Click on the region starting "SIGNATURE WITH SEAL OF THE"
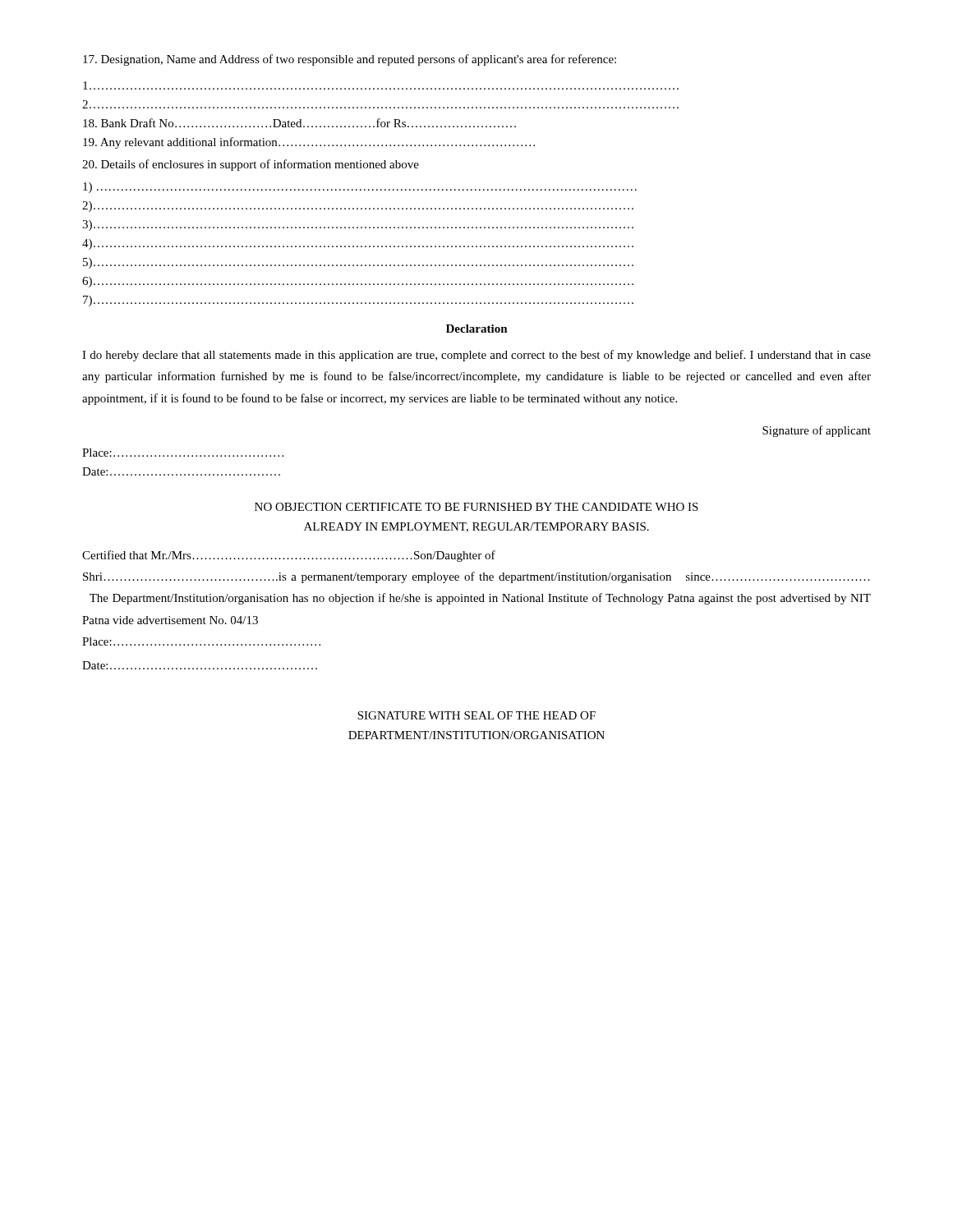This screenshot has width=953, height=1232. 476,725
